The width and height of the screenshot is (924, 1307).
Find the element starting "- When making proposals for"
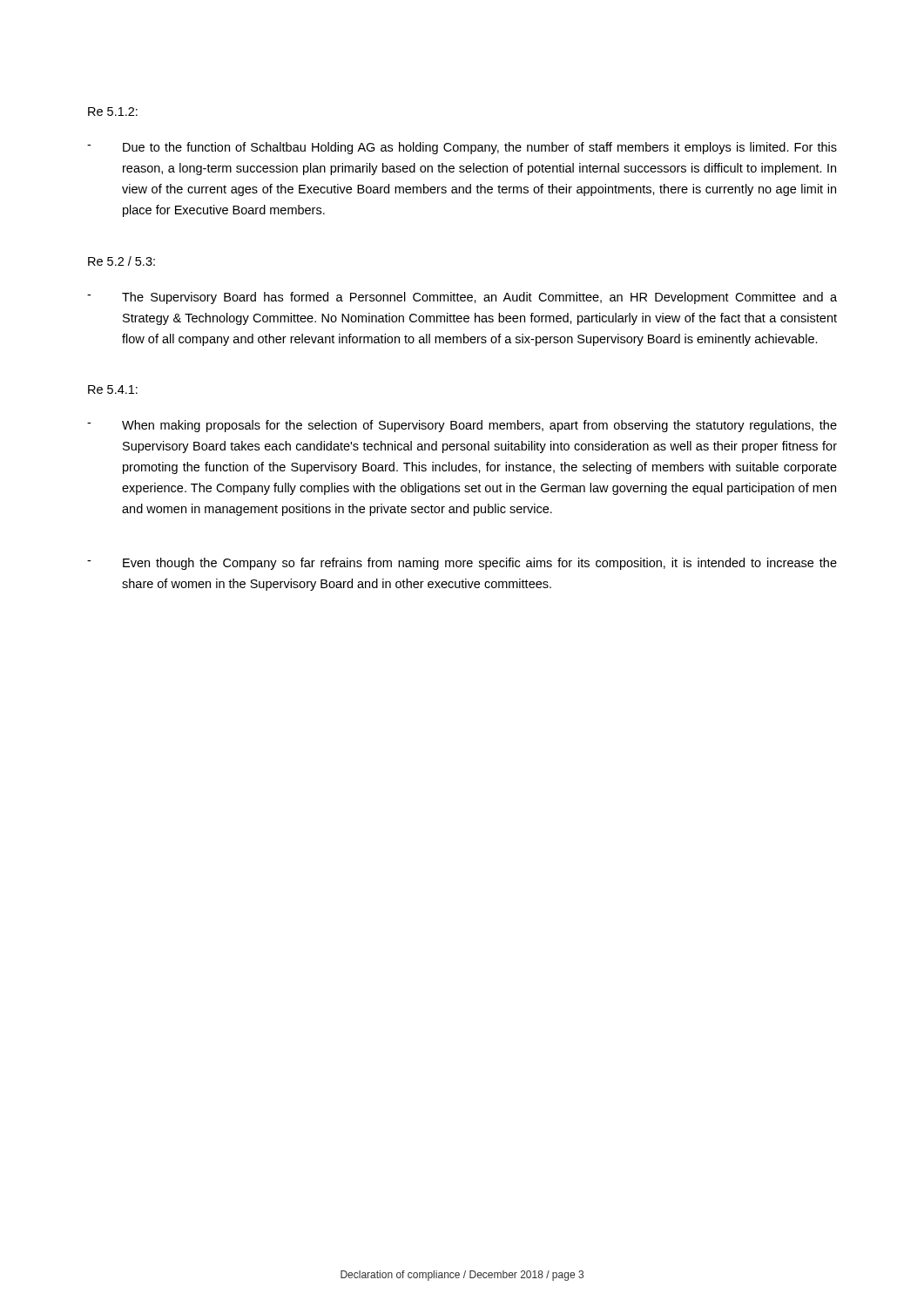(462, 468)
